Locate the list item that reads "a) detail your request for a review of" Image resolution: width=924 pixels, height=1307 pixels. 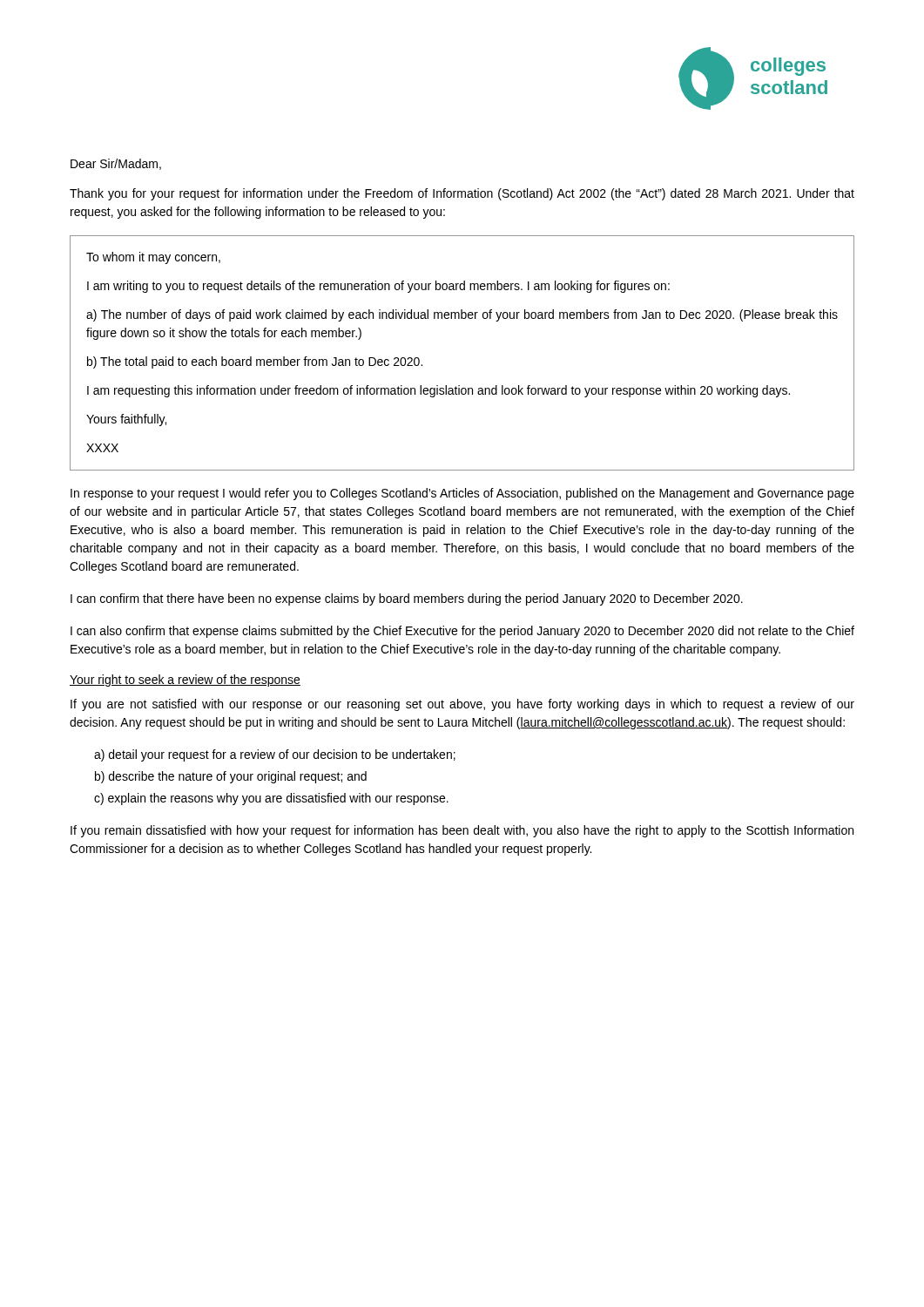pyautogui.click(x=275, y=755)
